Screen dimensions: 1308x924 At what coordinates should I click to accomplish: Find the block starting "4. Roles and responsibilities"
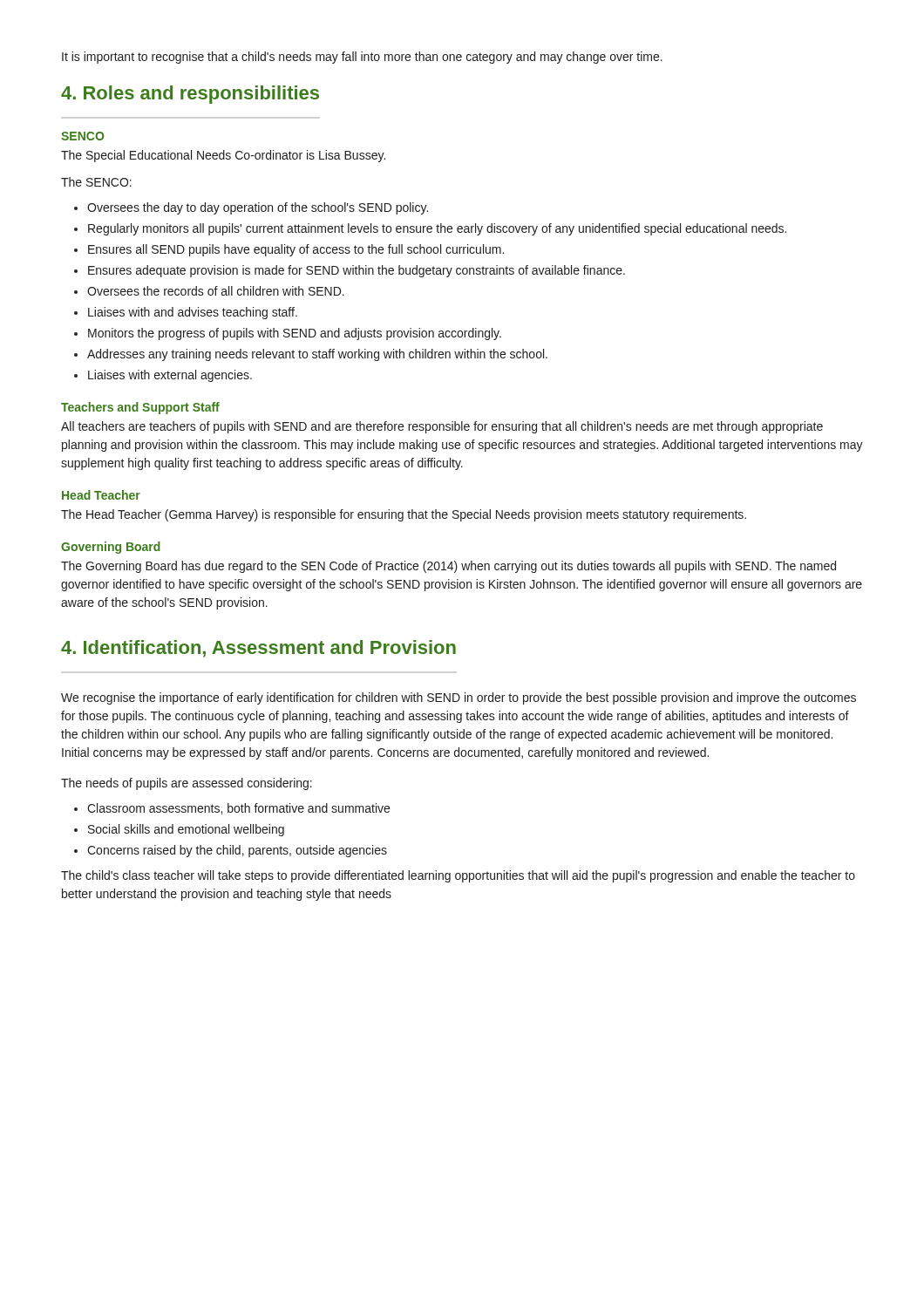click(190, 93)
